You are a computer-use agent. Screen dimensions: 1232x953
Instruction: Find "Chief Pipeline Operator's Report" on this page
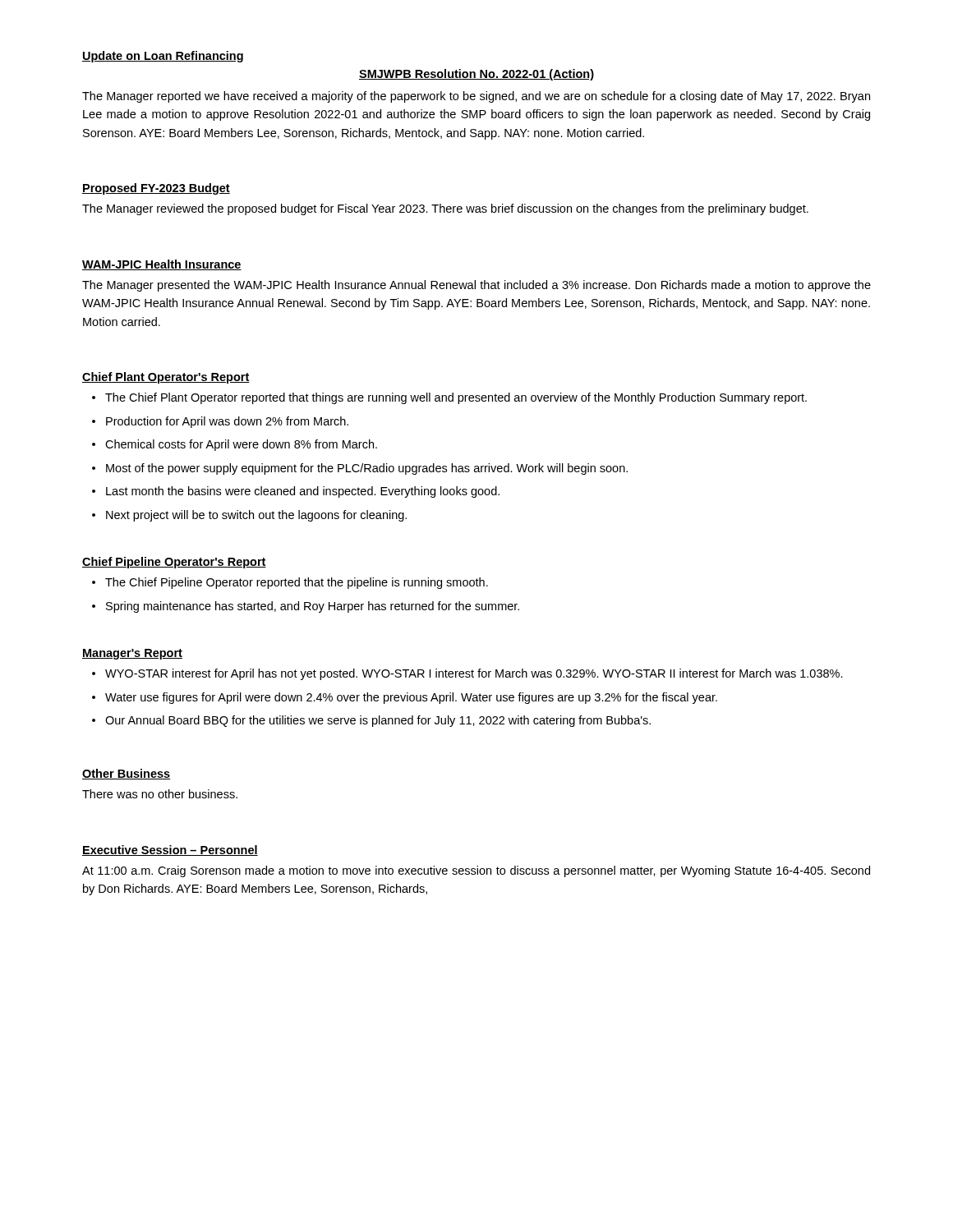[174, 562]
